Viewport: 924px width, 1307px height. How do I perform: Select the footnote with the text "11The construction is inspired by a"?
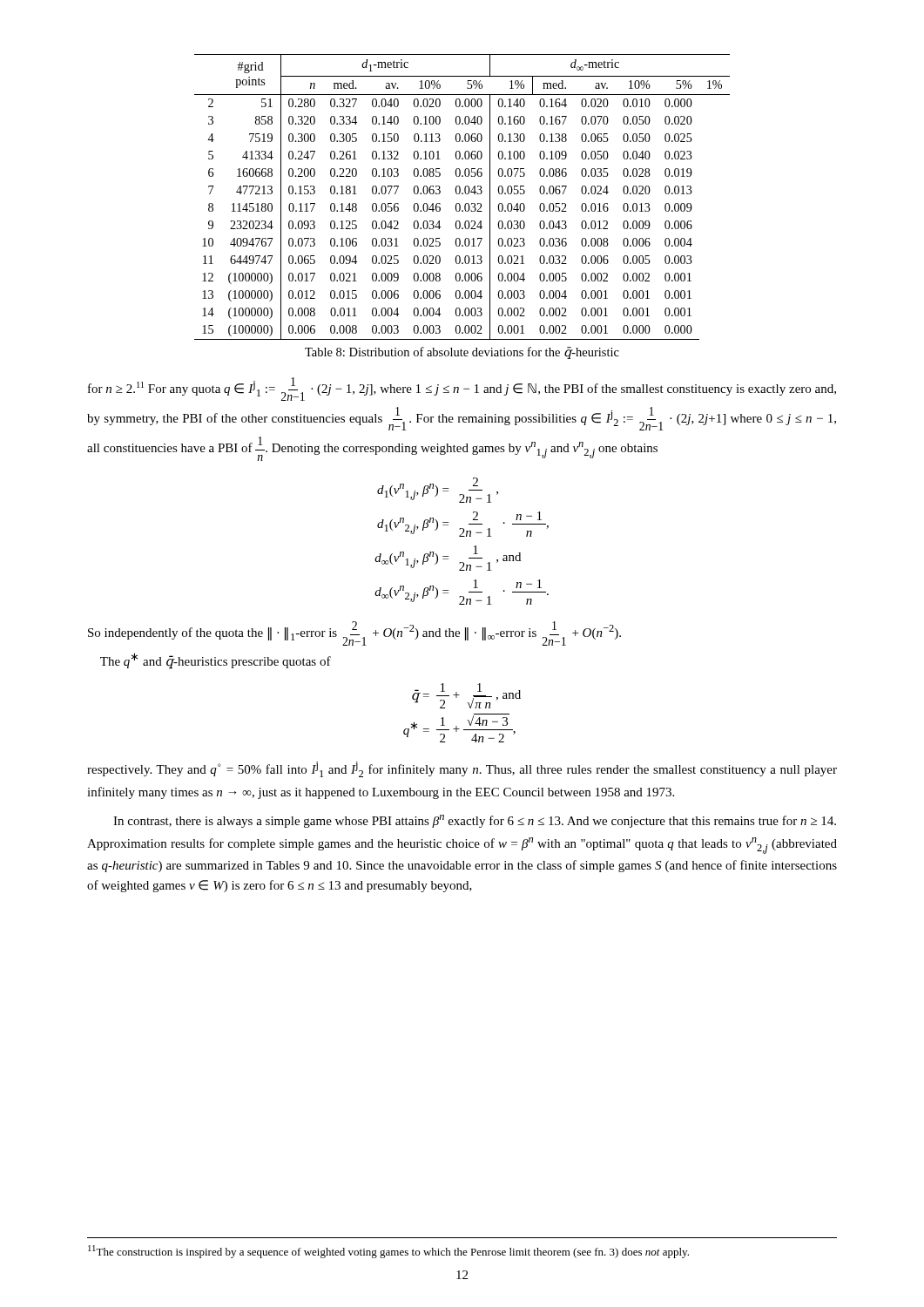pos(462,1251)
